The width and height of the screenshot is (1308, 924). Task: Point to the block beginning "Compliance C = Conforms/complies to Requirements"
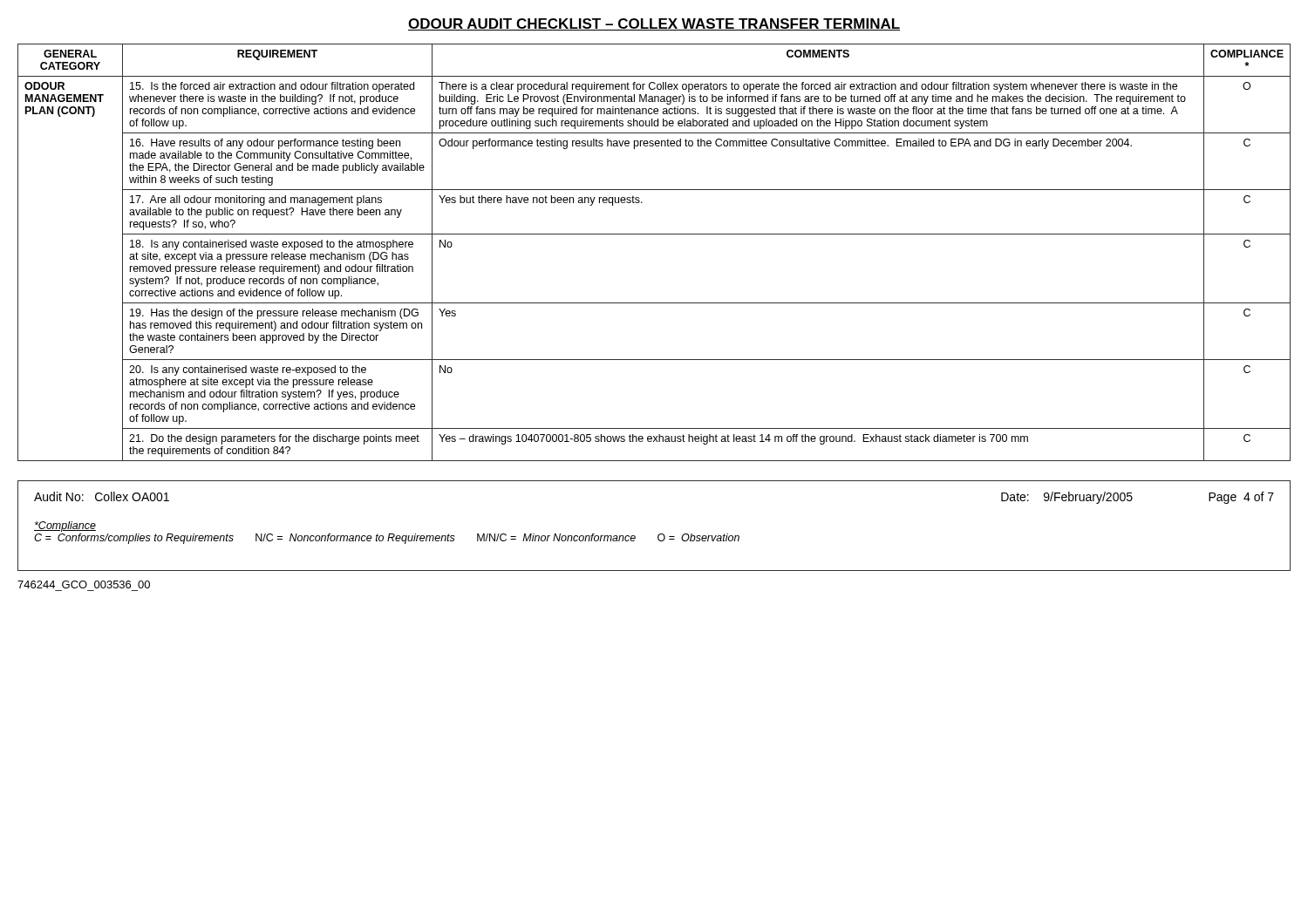click(387, 532)
